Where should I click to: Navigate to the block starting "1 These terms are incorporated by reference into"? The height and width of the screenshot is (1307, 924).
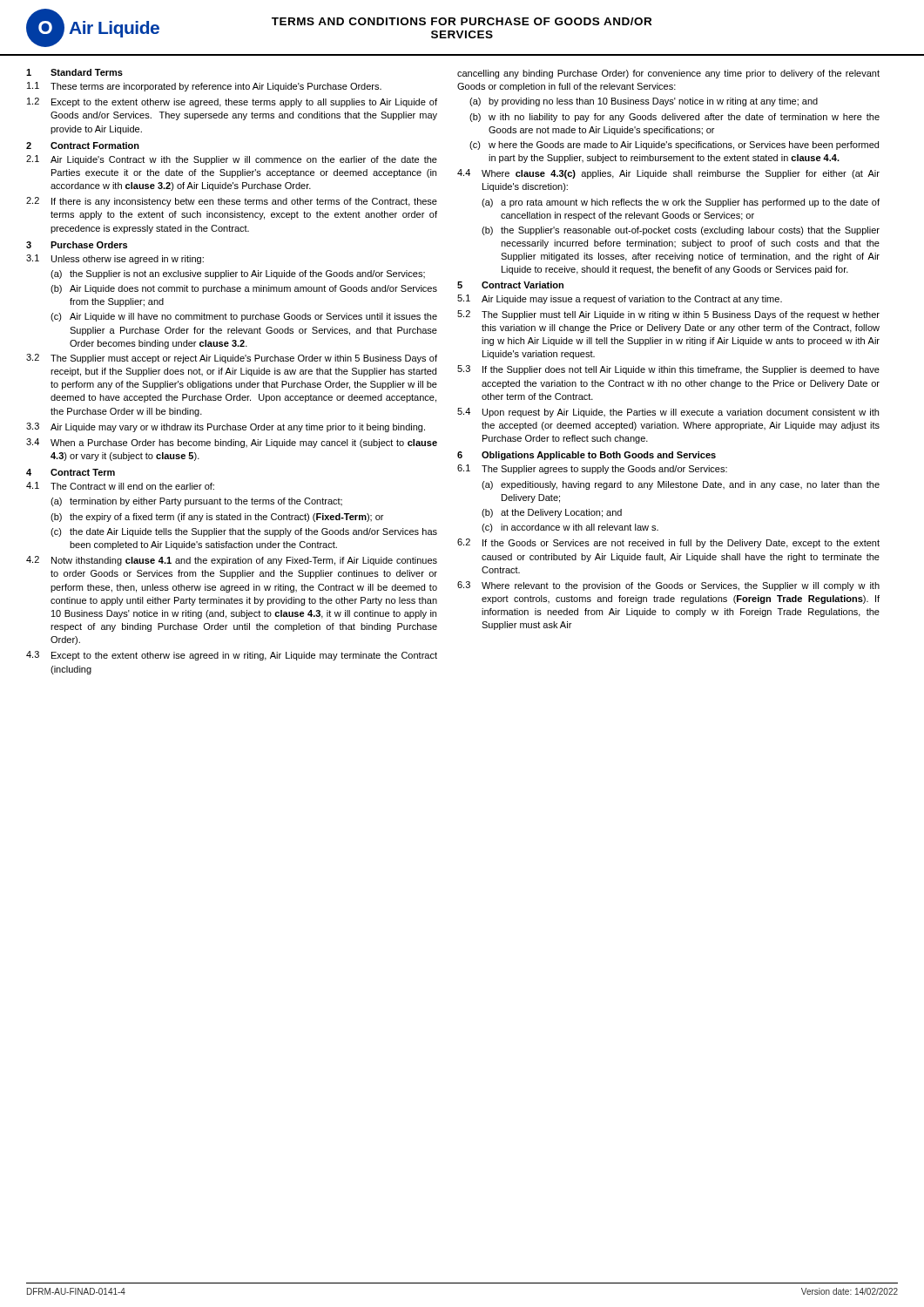pos(204,87)
